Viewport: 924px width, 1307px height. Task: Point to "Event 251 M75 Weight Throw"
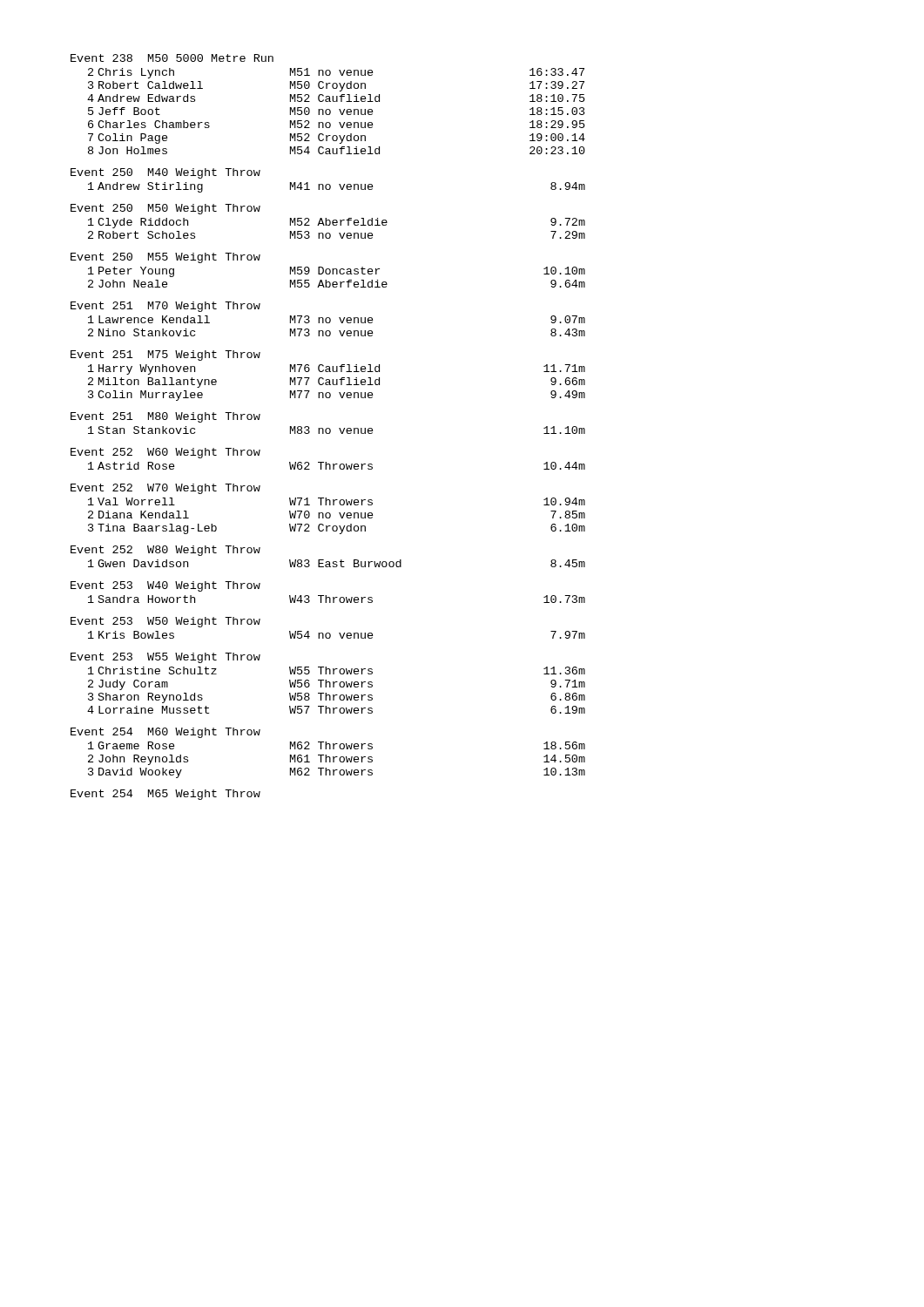pyautogui.click(x=165, y=355)
